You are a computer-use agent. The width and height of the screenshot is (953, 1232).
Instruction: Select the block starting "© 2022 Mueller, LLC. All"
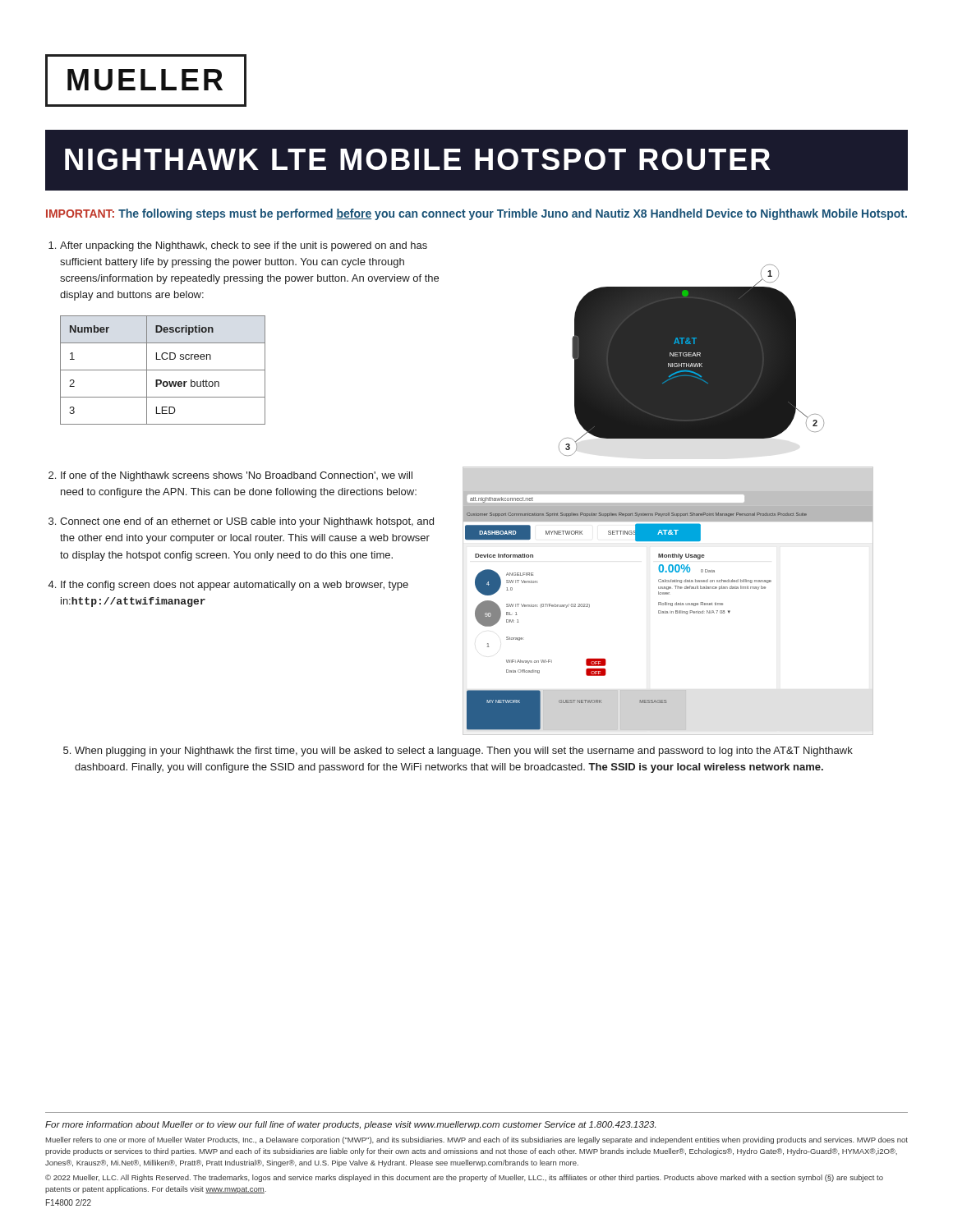pos(464,1183)
